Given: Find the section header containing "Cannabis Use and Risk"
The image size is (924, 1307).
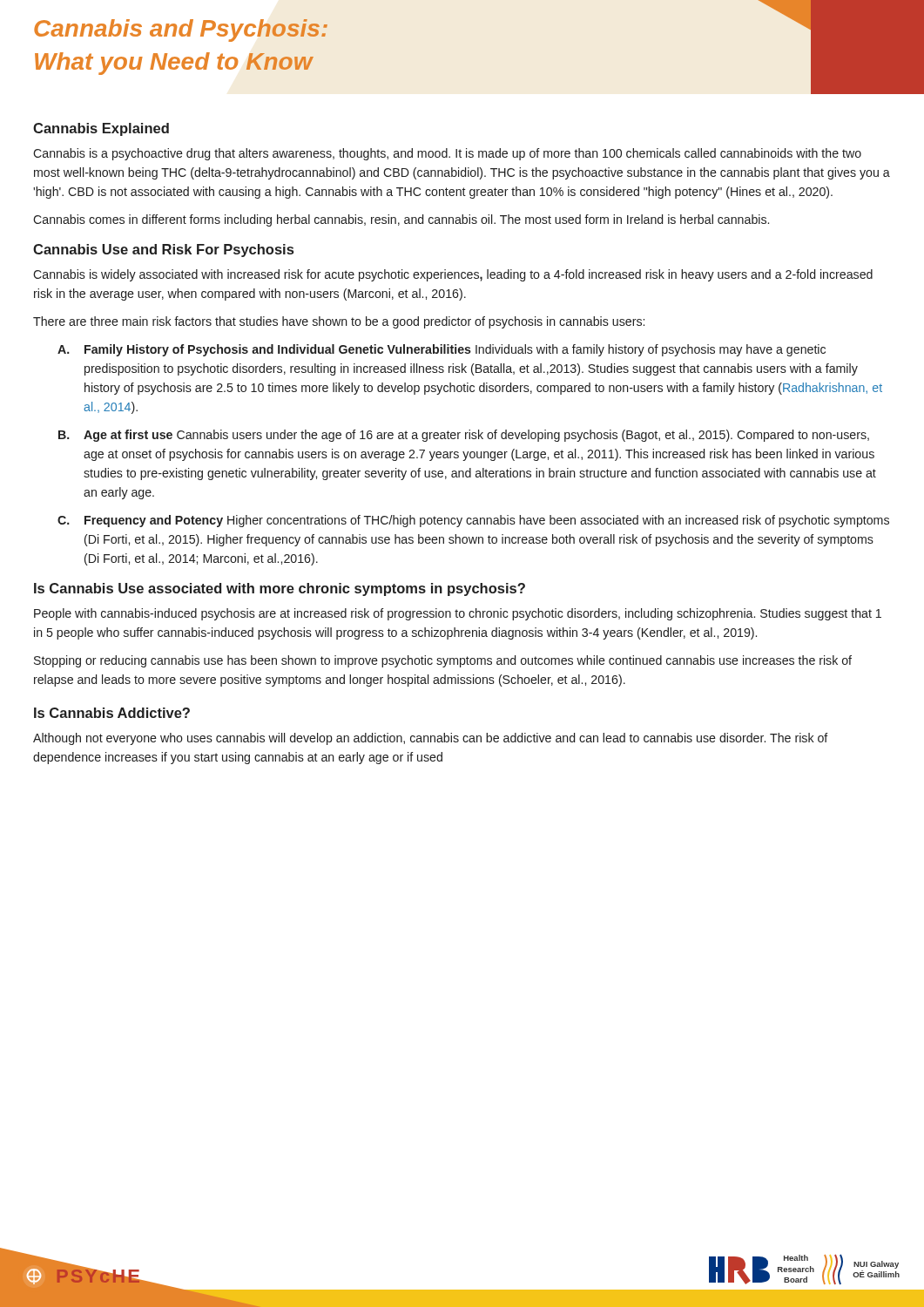Looking at the screenshot, I should point(164,249).
